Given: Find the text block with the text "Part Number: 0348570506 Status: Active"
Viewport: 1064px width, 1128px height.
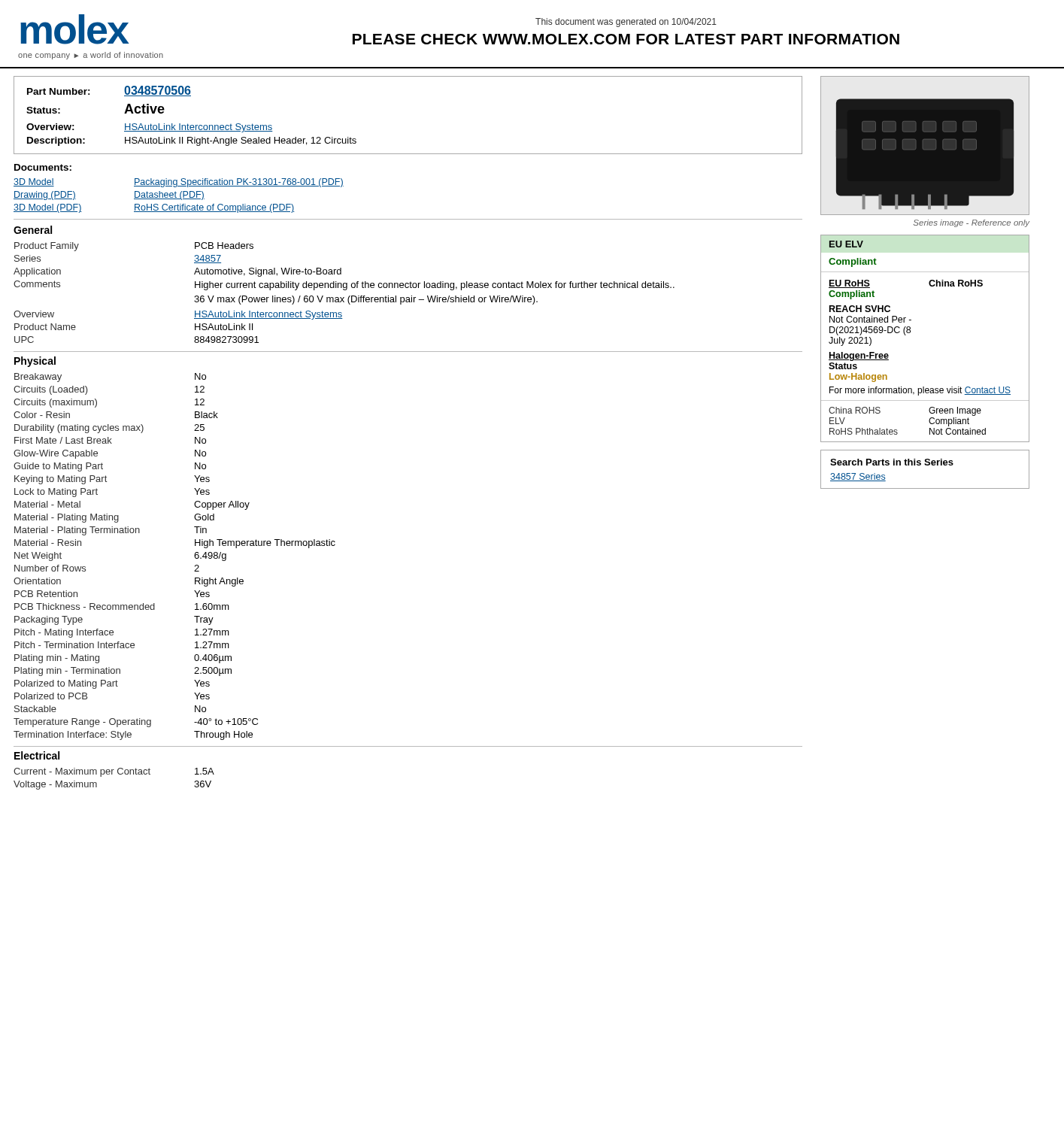Looking at the screenshot, I should [58, 91].
